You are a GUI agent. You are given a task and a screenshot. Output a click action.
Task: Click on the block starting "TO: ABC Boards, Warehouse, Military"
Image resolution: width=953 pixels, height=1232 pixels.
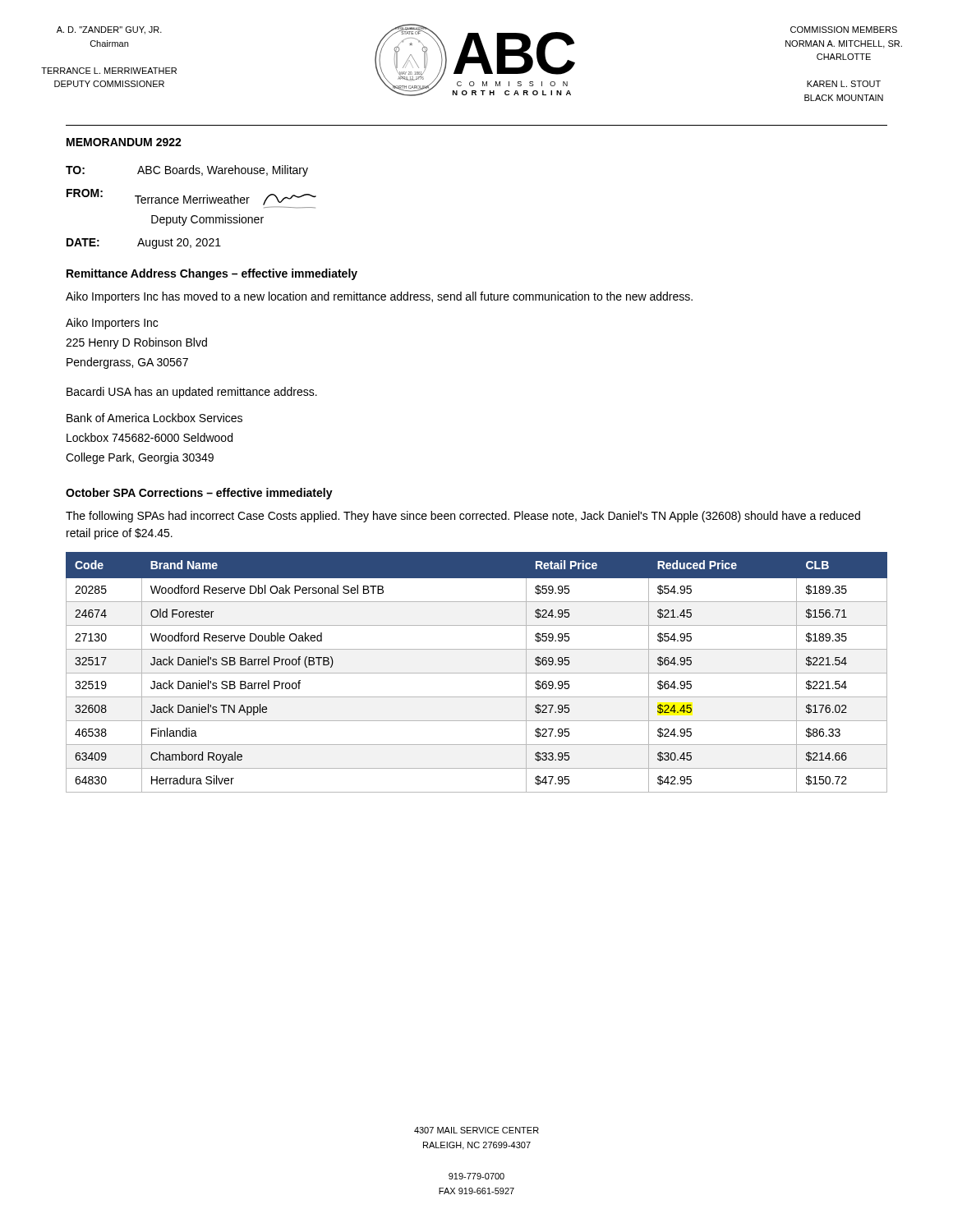point(187,170)
